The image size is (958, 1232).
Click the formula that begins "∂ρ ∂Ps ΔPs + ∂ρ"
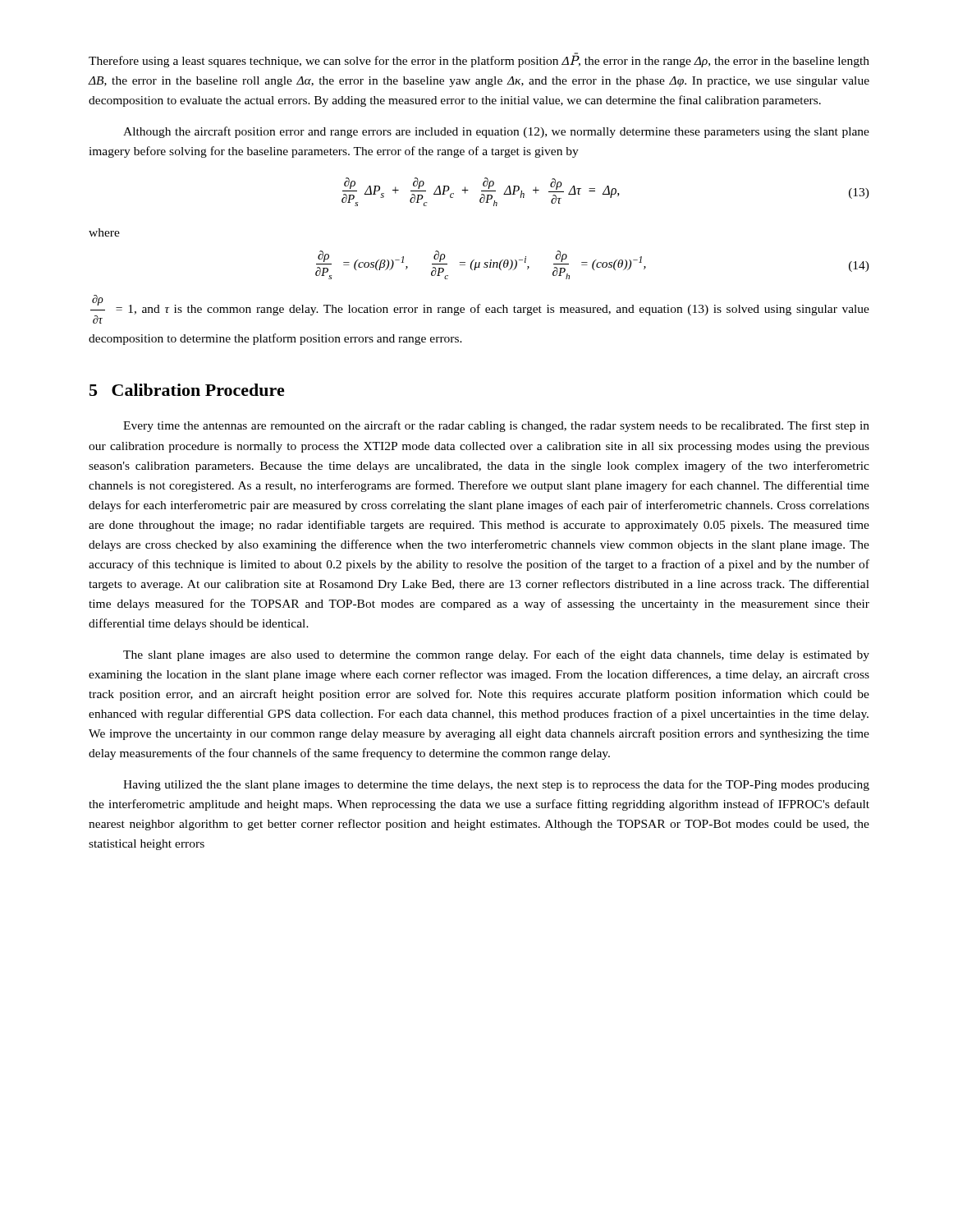pos(604,192)
